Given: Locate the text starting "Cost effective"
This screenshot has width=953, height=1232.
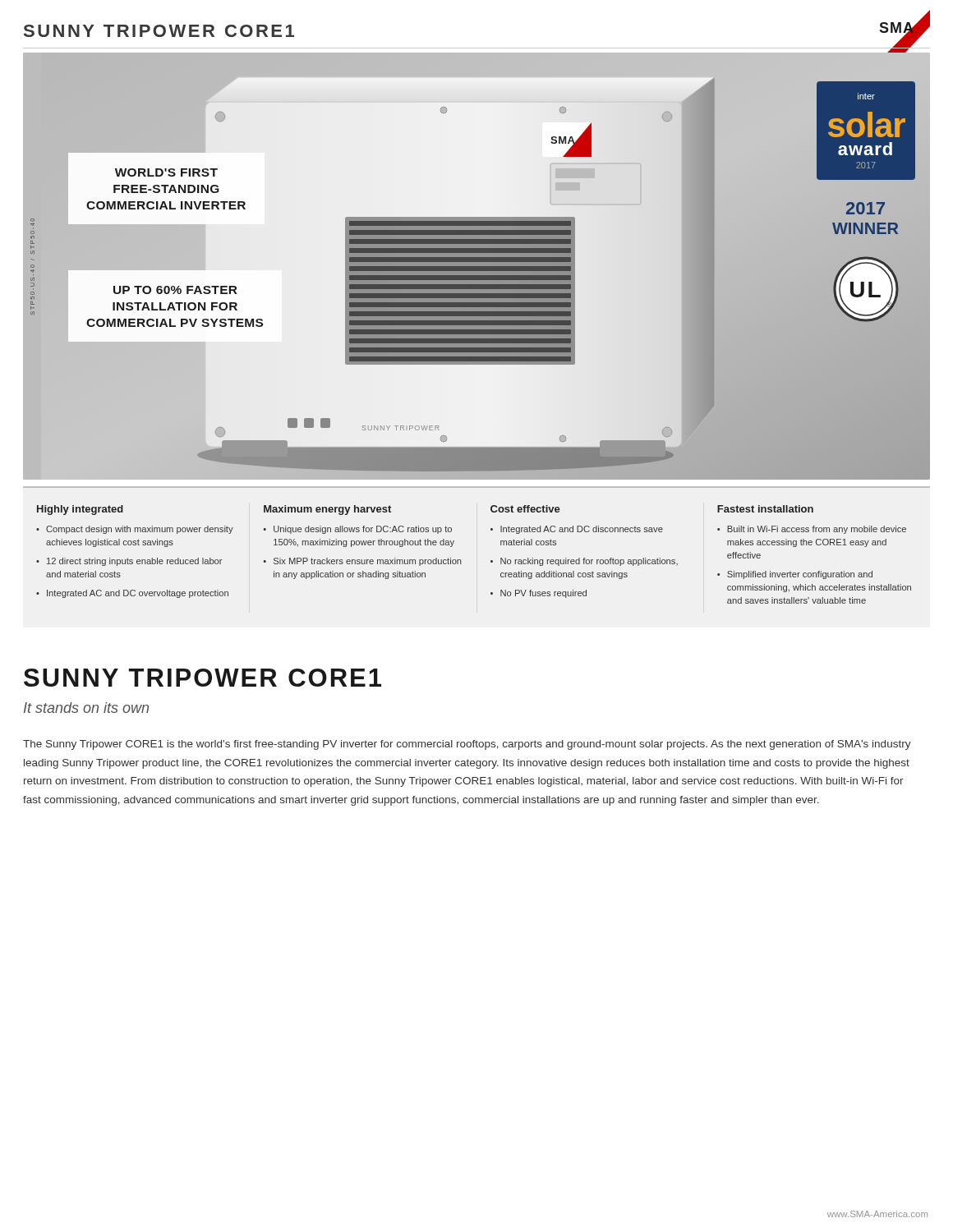Looking at the screenshot, I should point(525,509).
